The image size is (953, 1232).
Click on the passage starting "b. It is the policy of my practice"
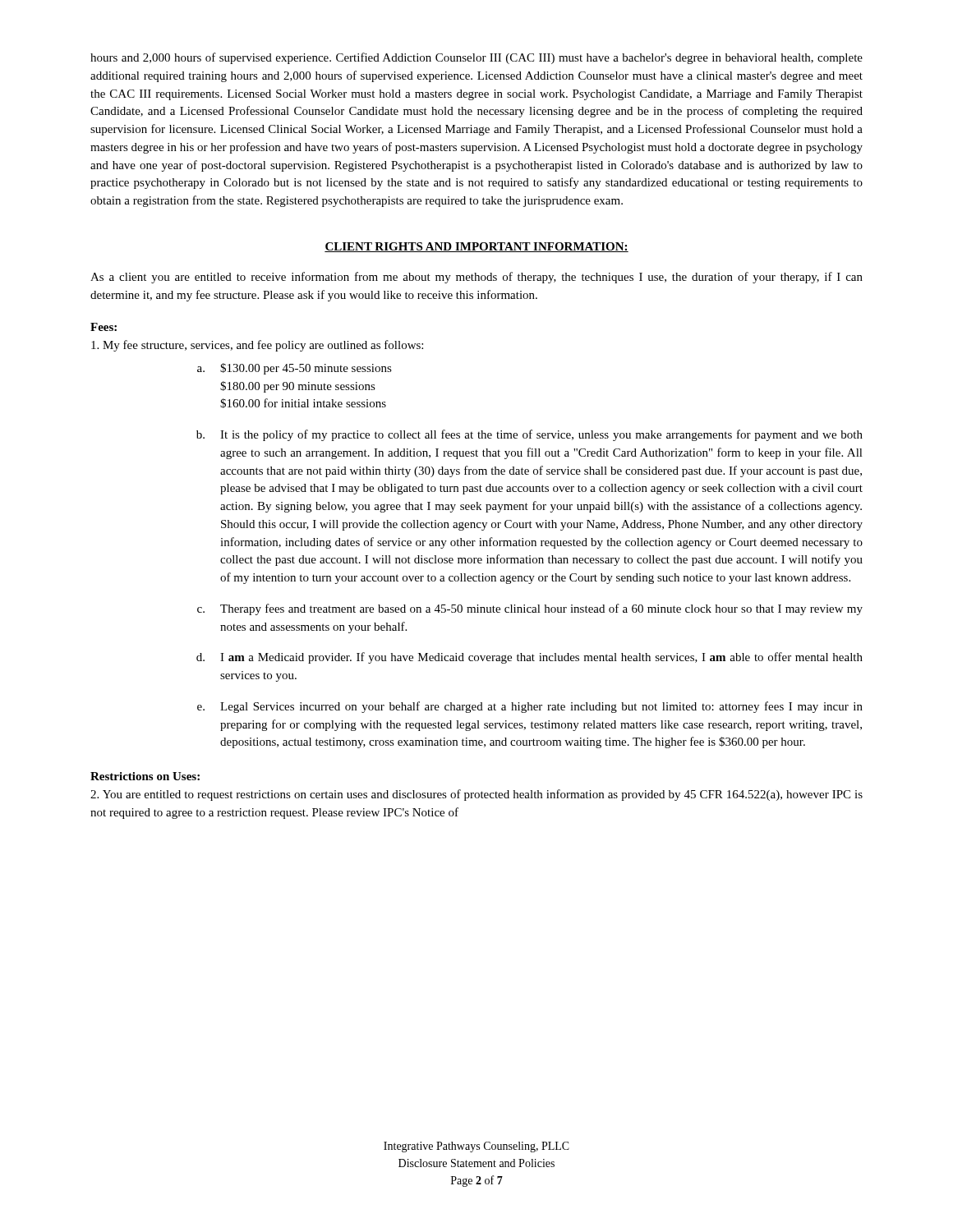coord(509,507)
